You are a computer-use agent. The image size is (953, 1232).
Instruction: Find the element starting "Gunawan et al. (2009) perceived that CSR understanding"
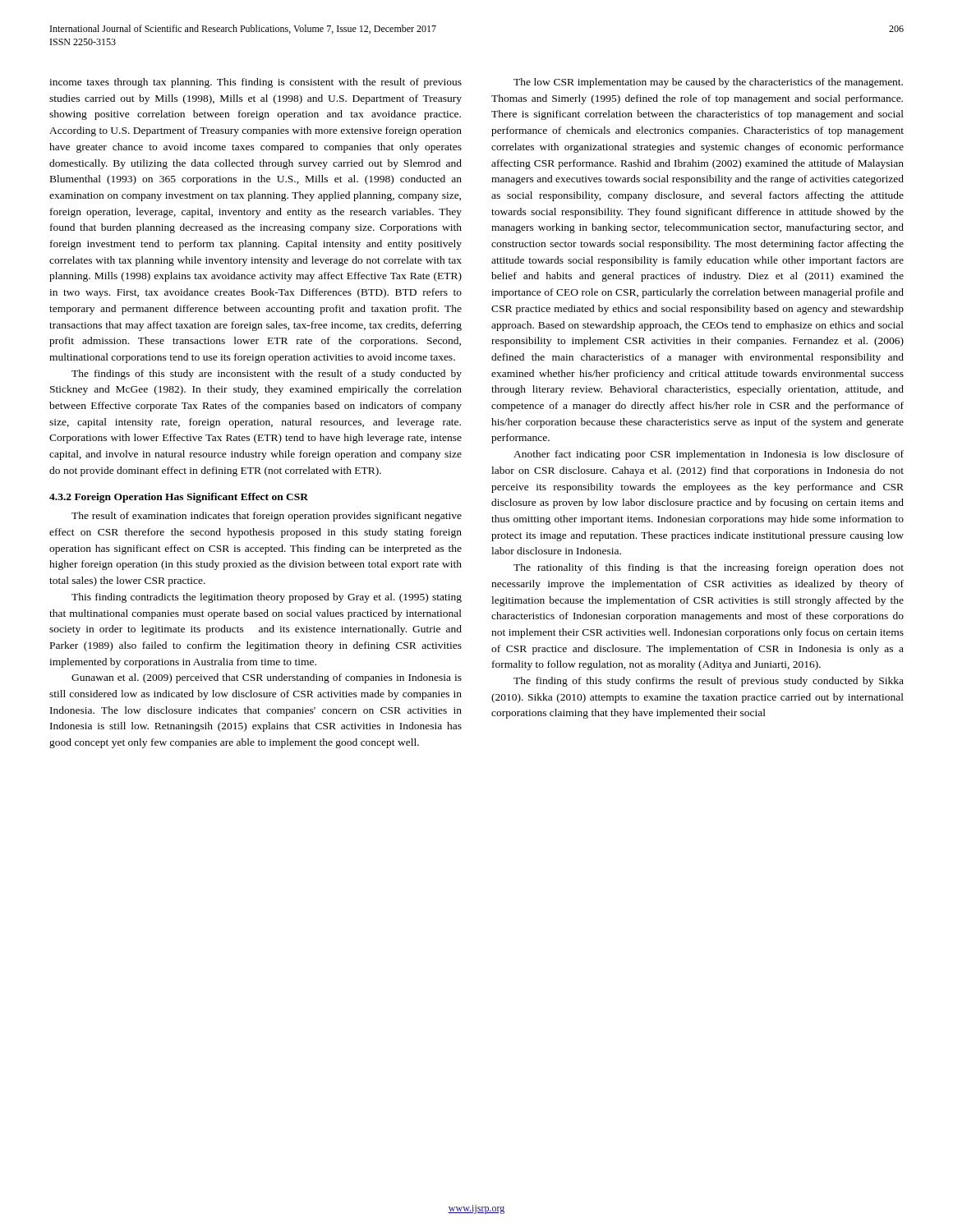[255, 710]
